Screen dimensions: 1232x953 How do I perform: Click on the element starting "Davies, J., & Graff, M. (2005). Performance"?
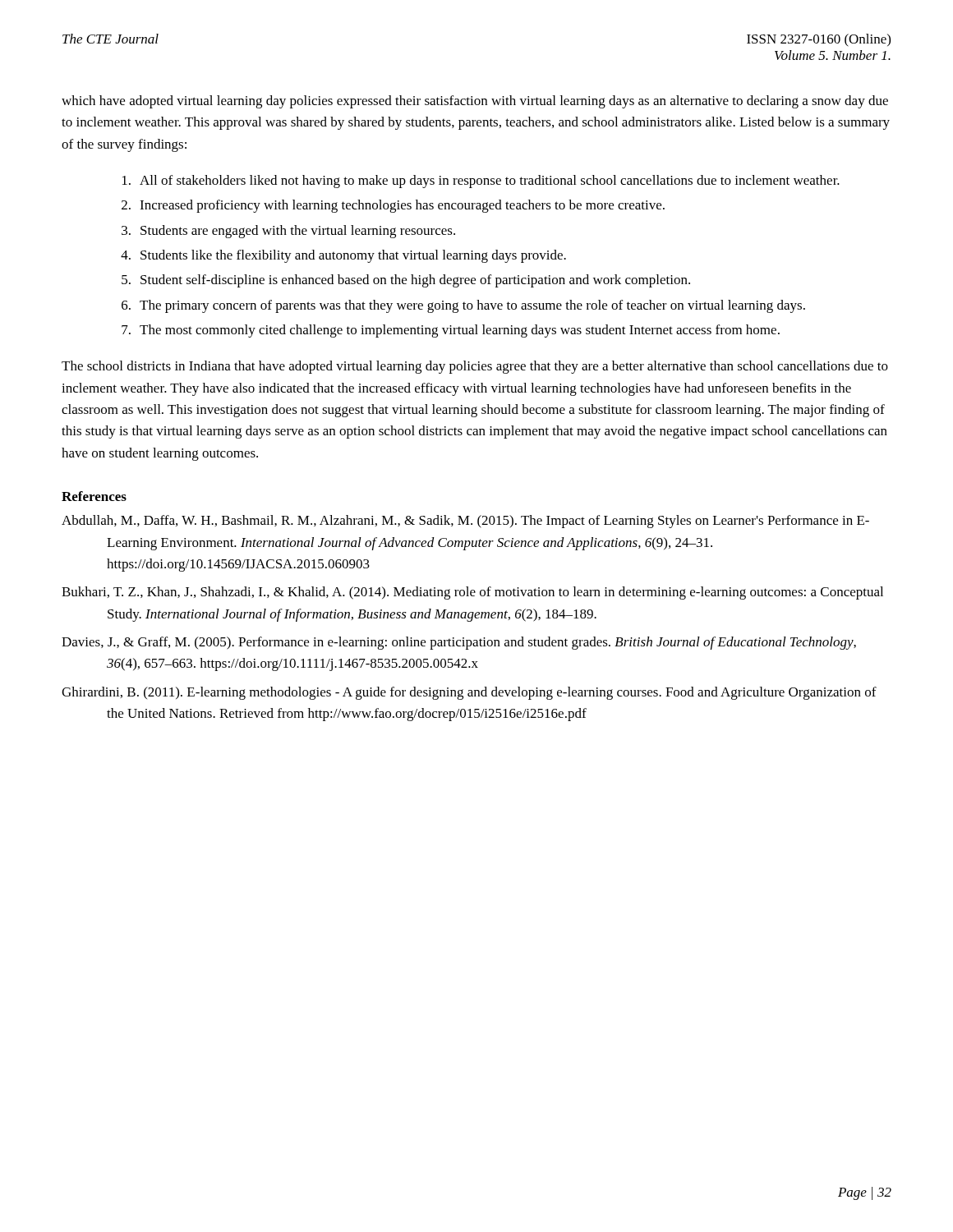pos(459,653)
